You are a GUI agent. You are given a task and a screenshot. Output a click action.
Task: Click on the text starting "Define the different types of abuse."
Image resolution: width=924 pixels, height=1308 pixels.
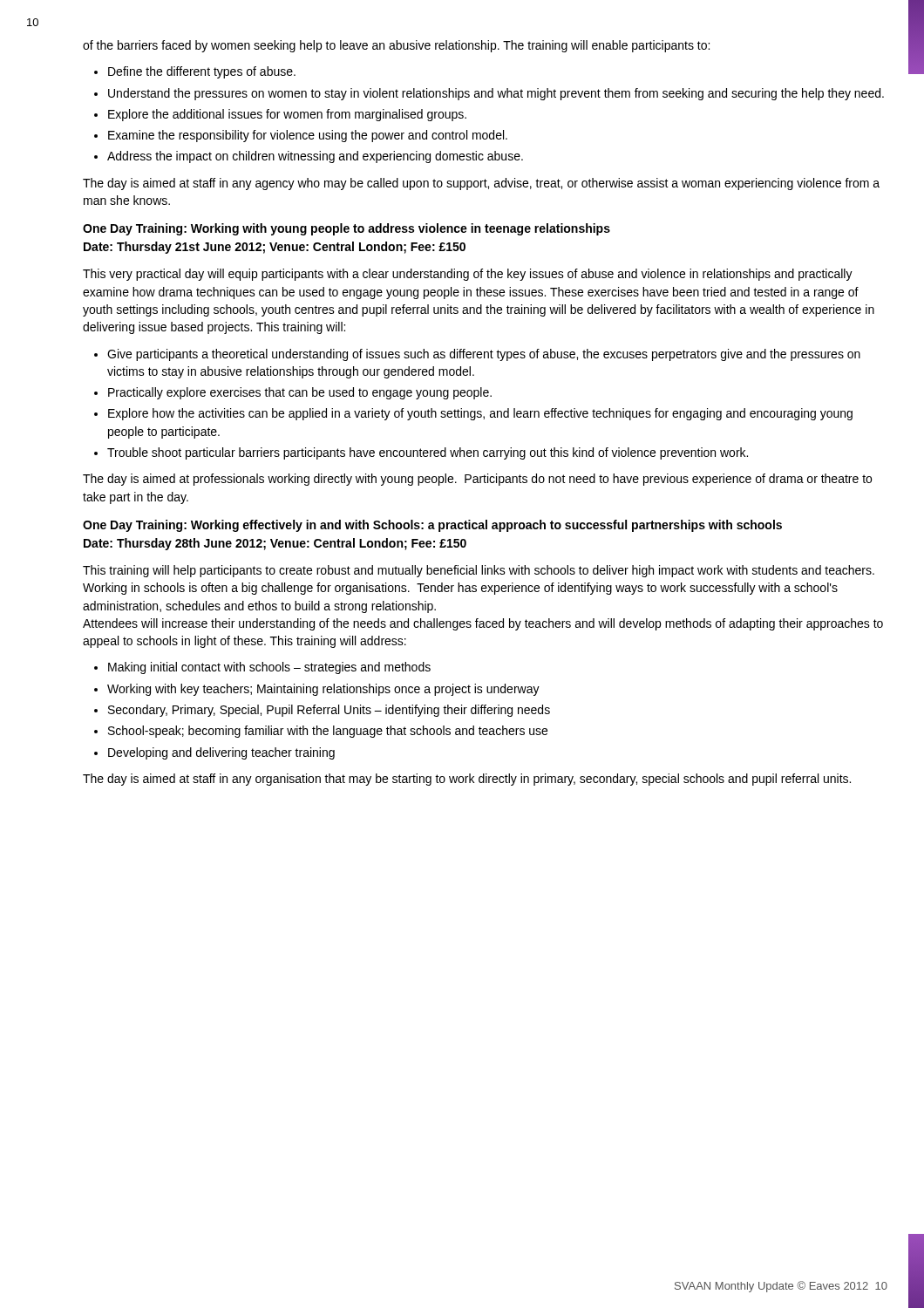coord(202,72)
